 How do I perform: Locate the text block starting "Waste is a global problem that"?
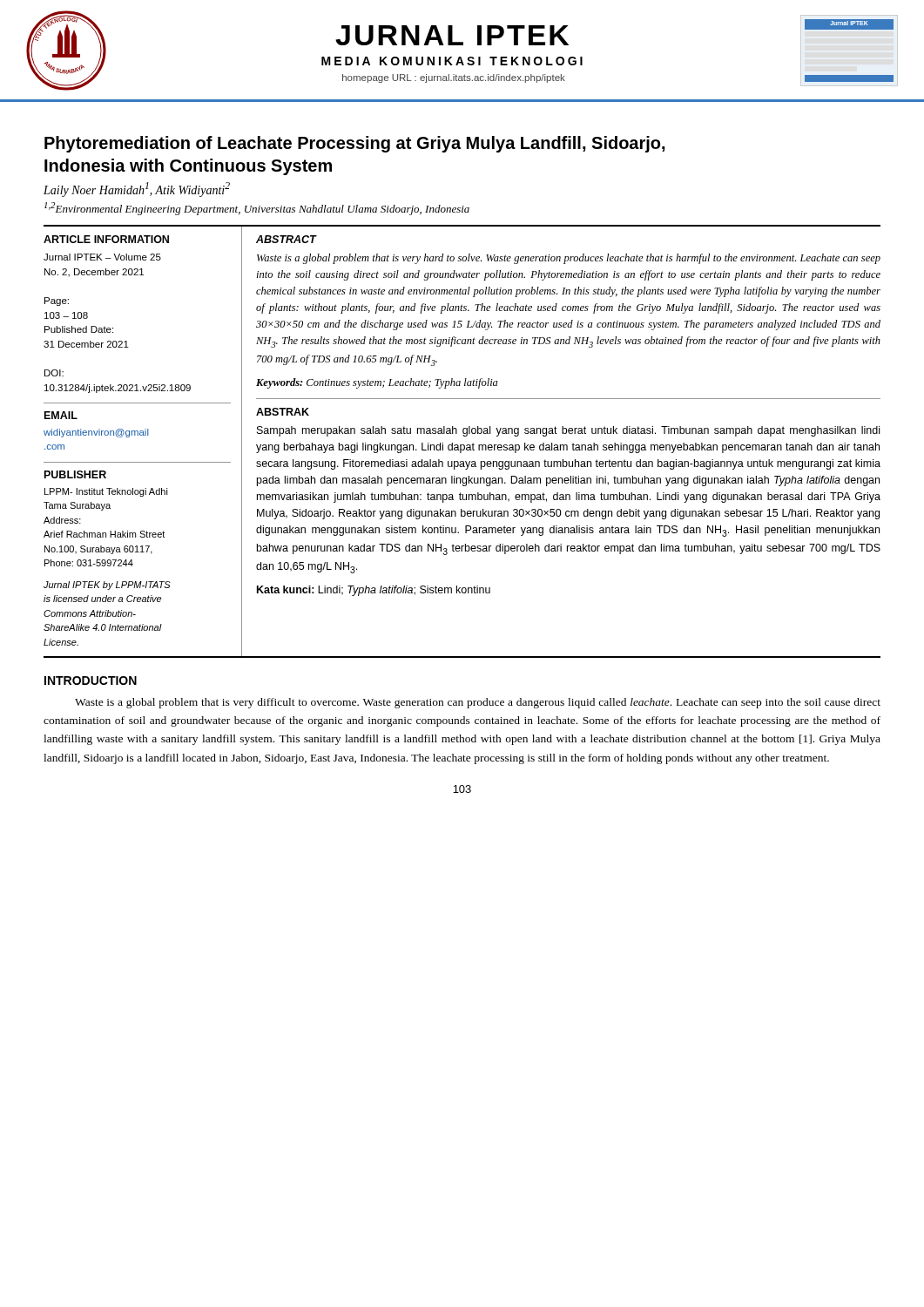click(462, 730)
